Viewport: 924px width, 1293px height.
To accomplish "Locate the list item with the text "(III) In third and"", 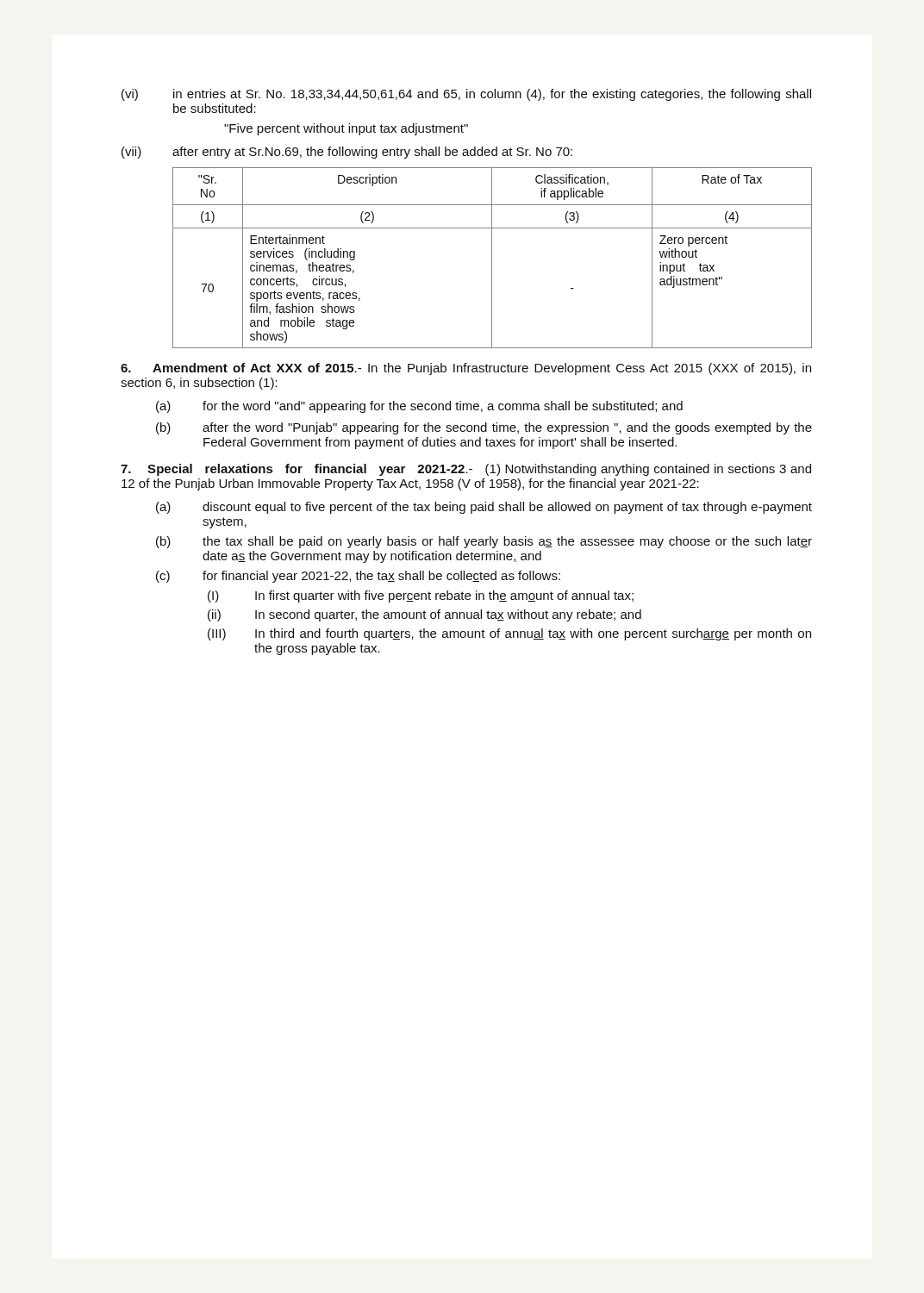I will tap(509, 640).
